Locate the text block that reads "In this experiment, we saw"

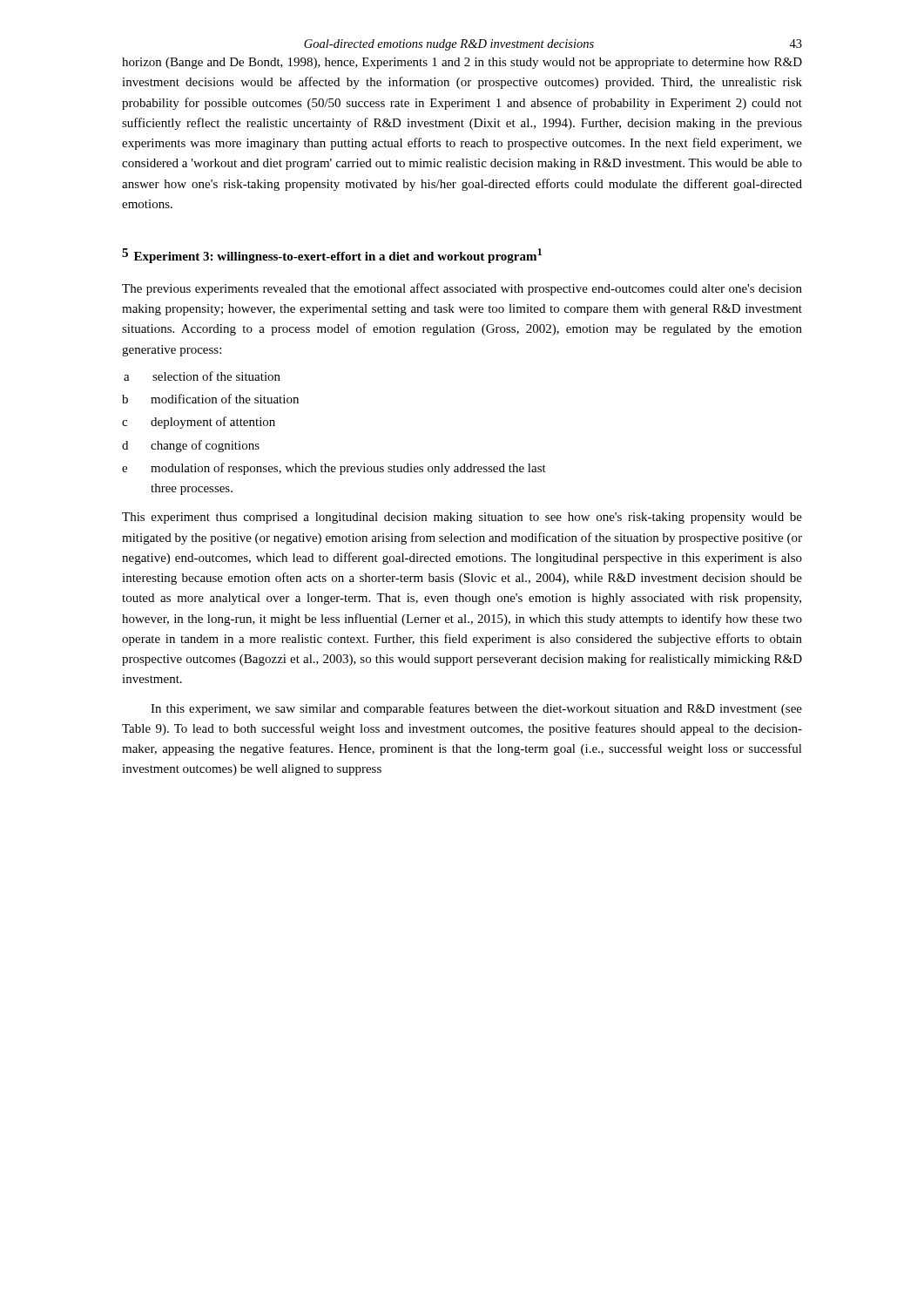coord(462,739)
